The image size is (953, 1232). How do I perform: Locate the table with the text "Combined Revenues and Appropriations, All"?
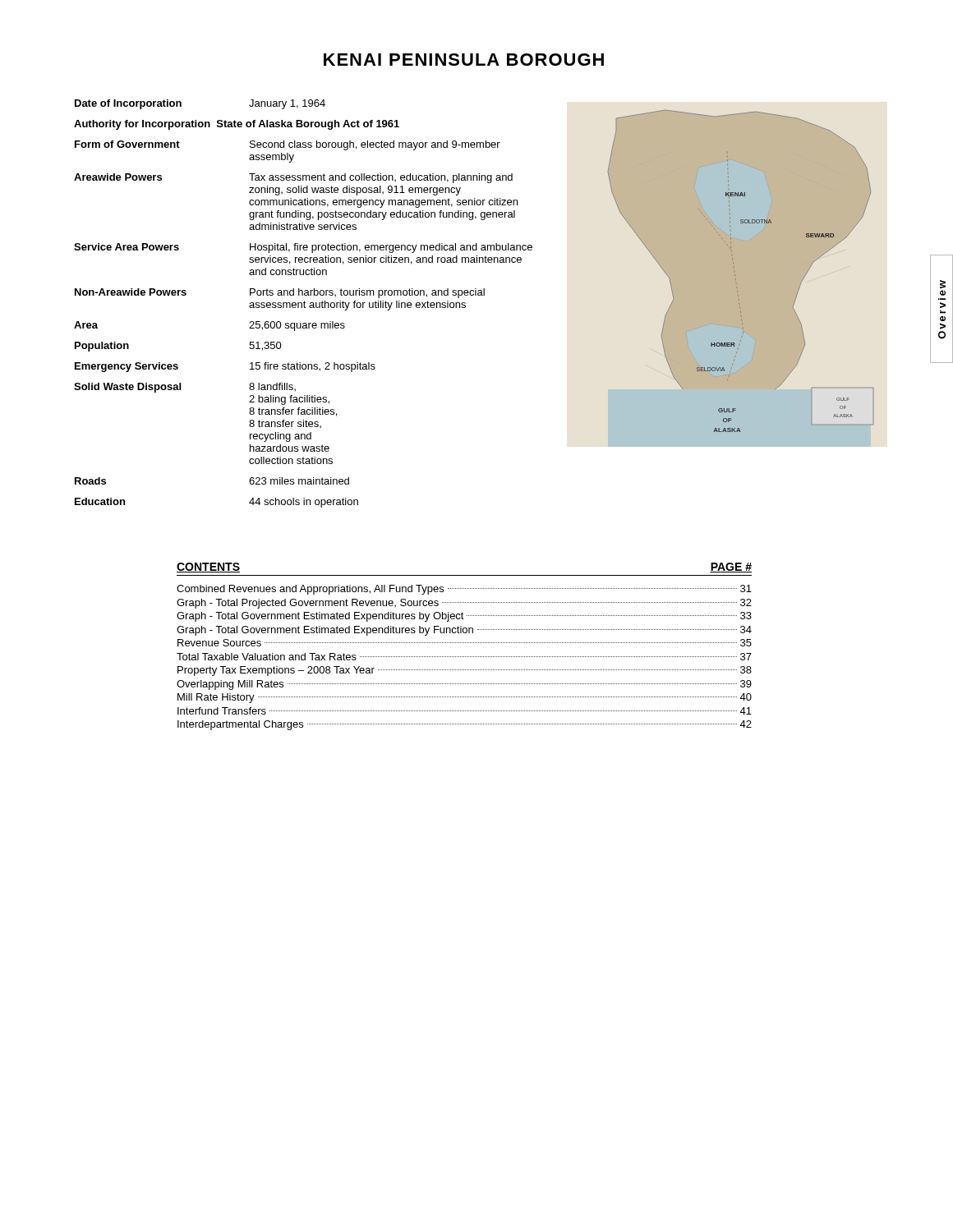point(464,656)
